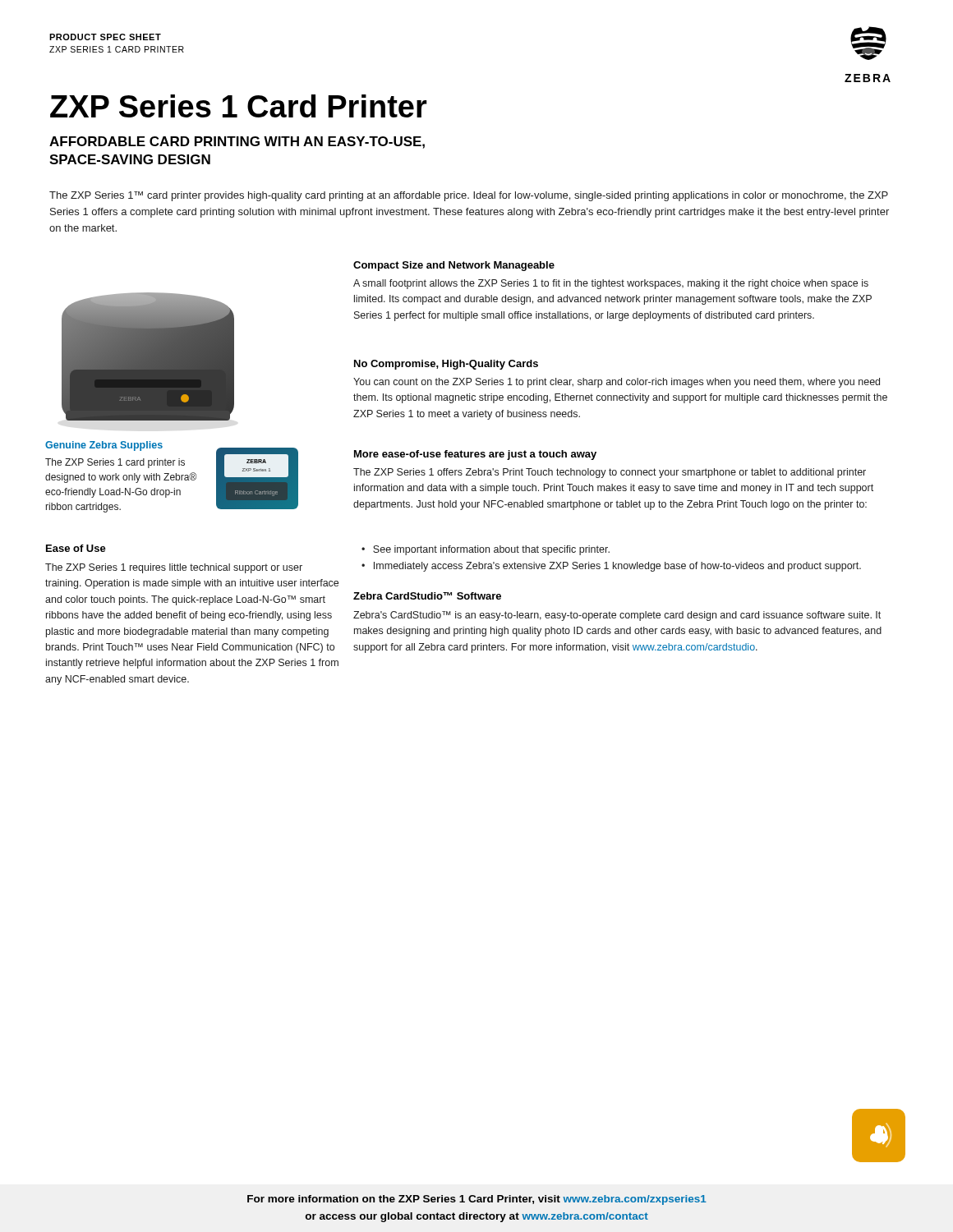
Task: Locate the region starting "Ease of Use"
Action: coord(76,548)
